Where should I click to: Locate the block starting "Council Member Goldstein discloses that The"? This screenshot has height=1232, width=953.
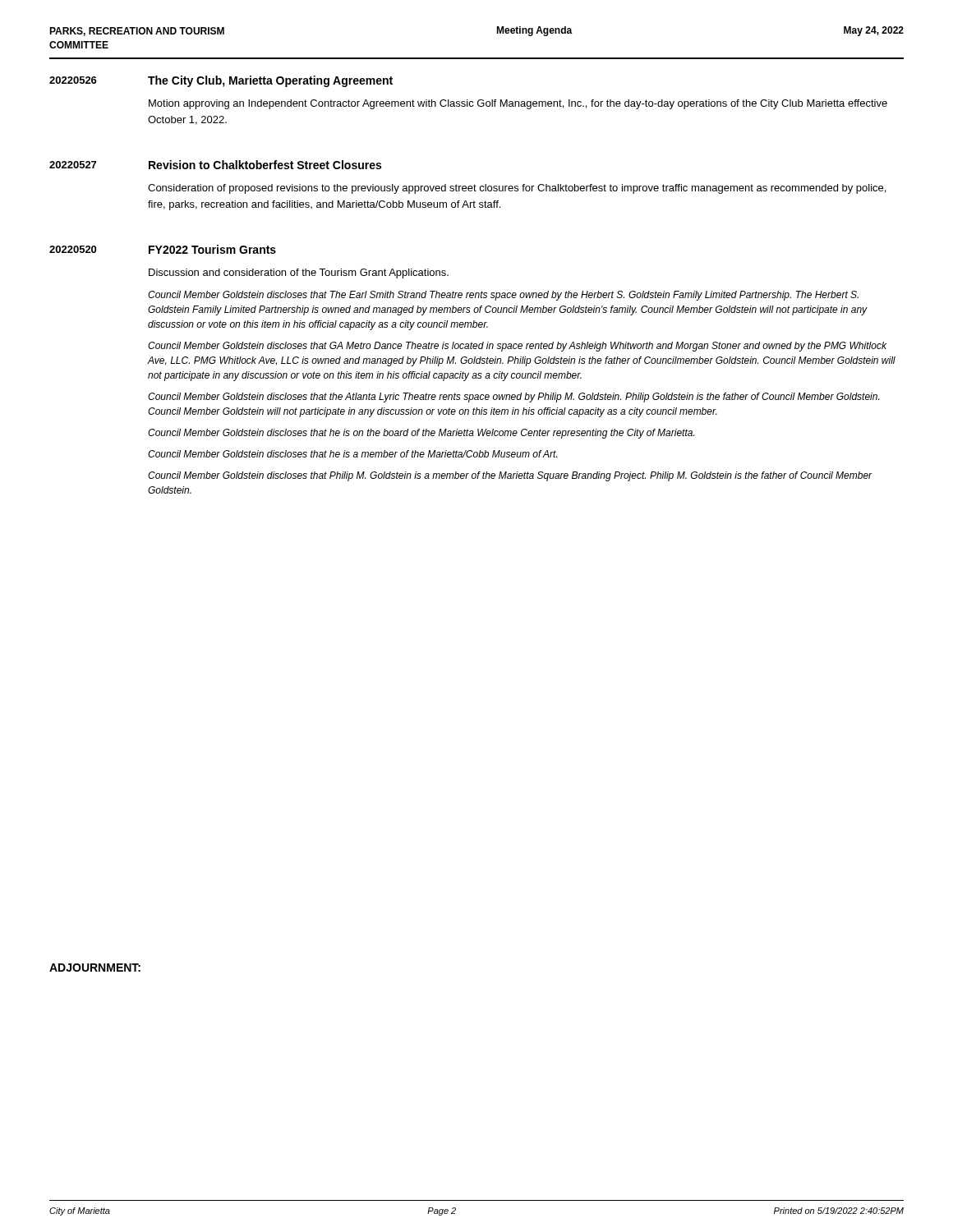507,309
